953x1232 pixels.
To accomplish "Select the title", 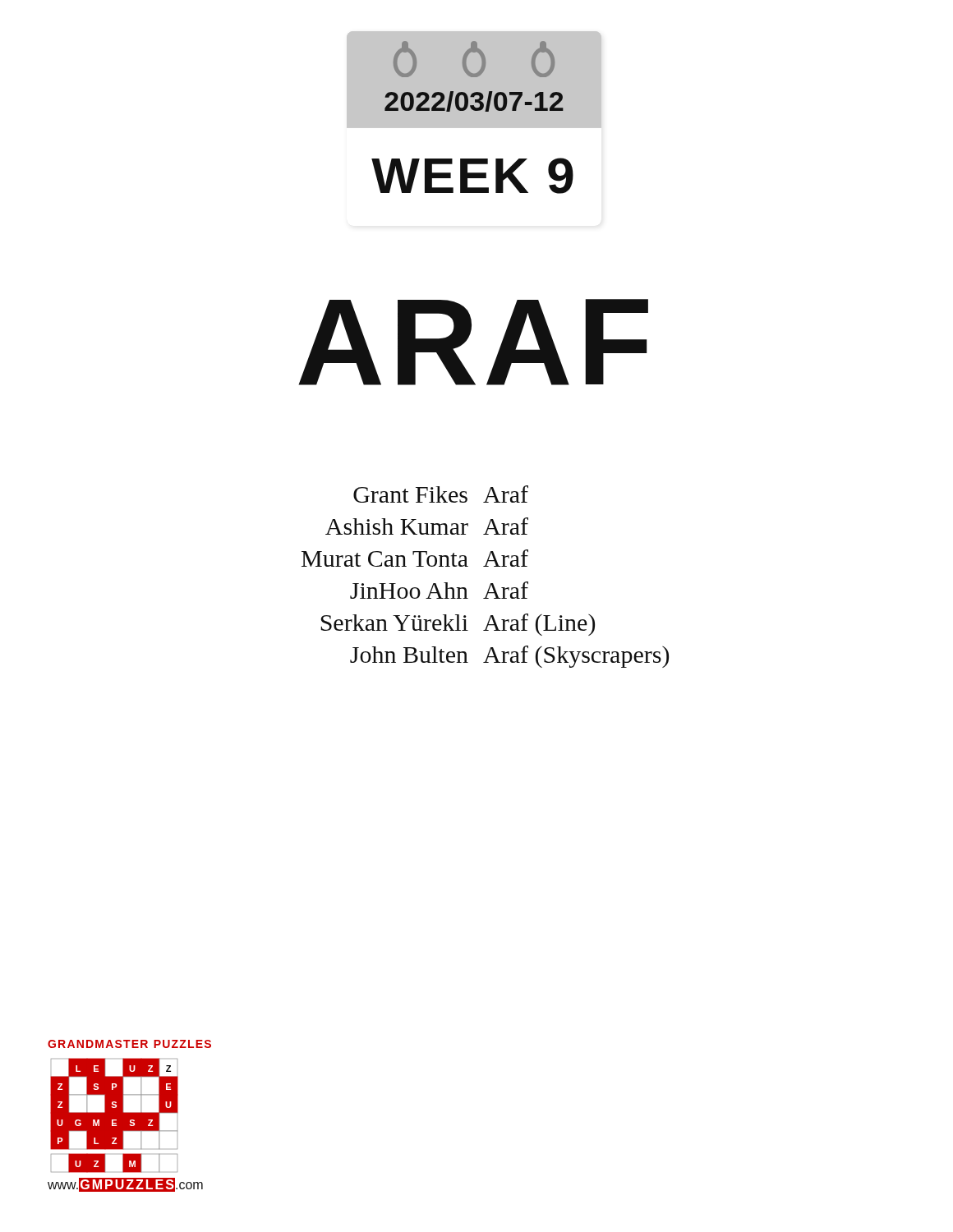I will click(x=476, y=342).
